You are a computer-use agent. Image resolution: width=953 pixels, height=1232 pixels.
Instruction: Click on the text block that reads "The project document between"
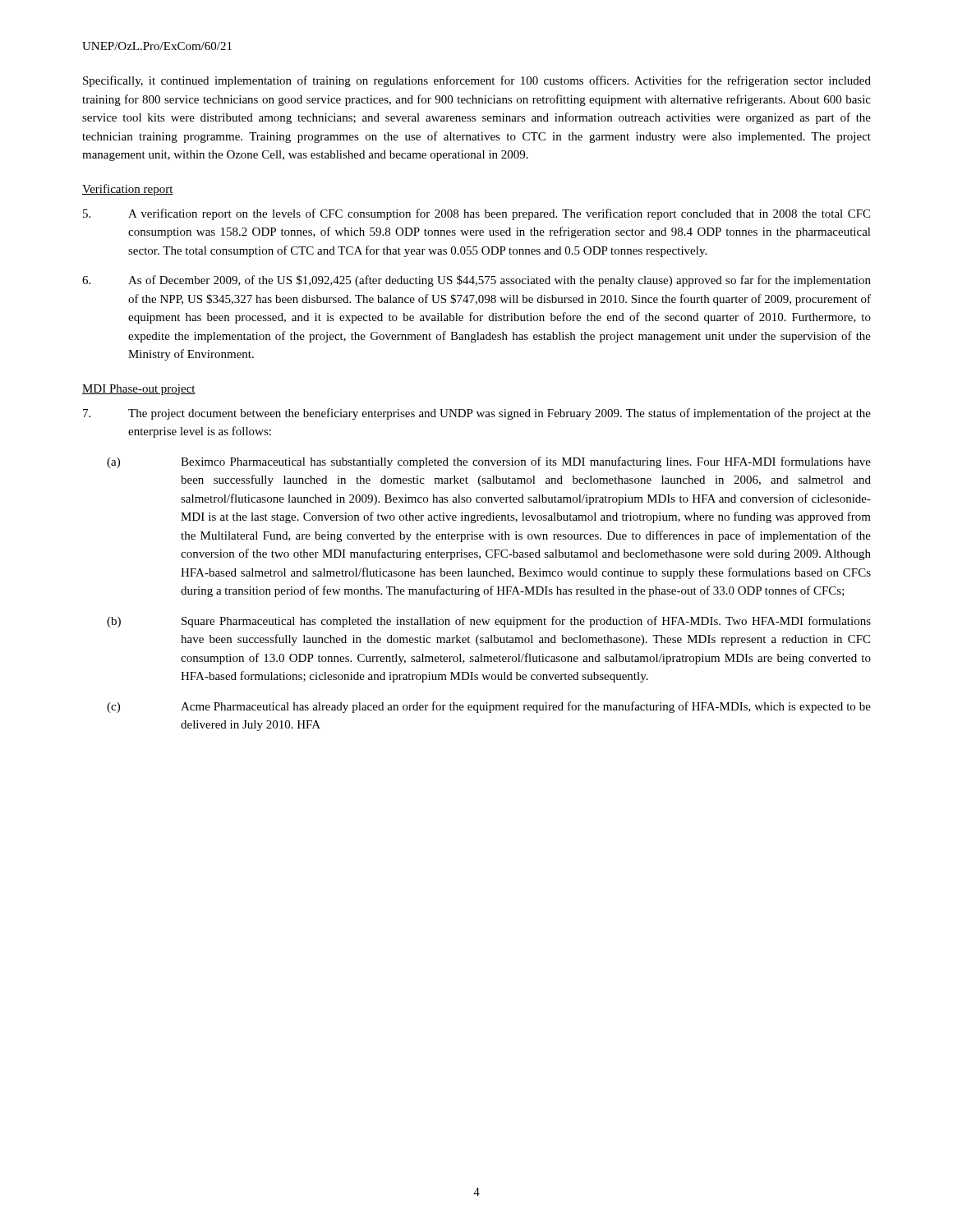[476, 422]
